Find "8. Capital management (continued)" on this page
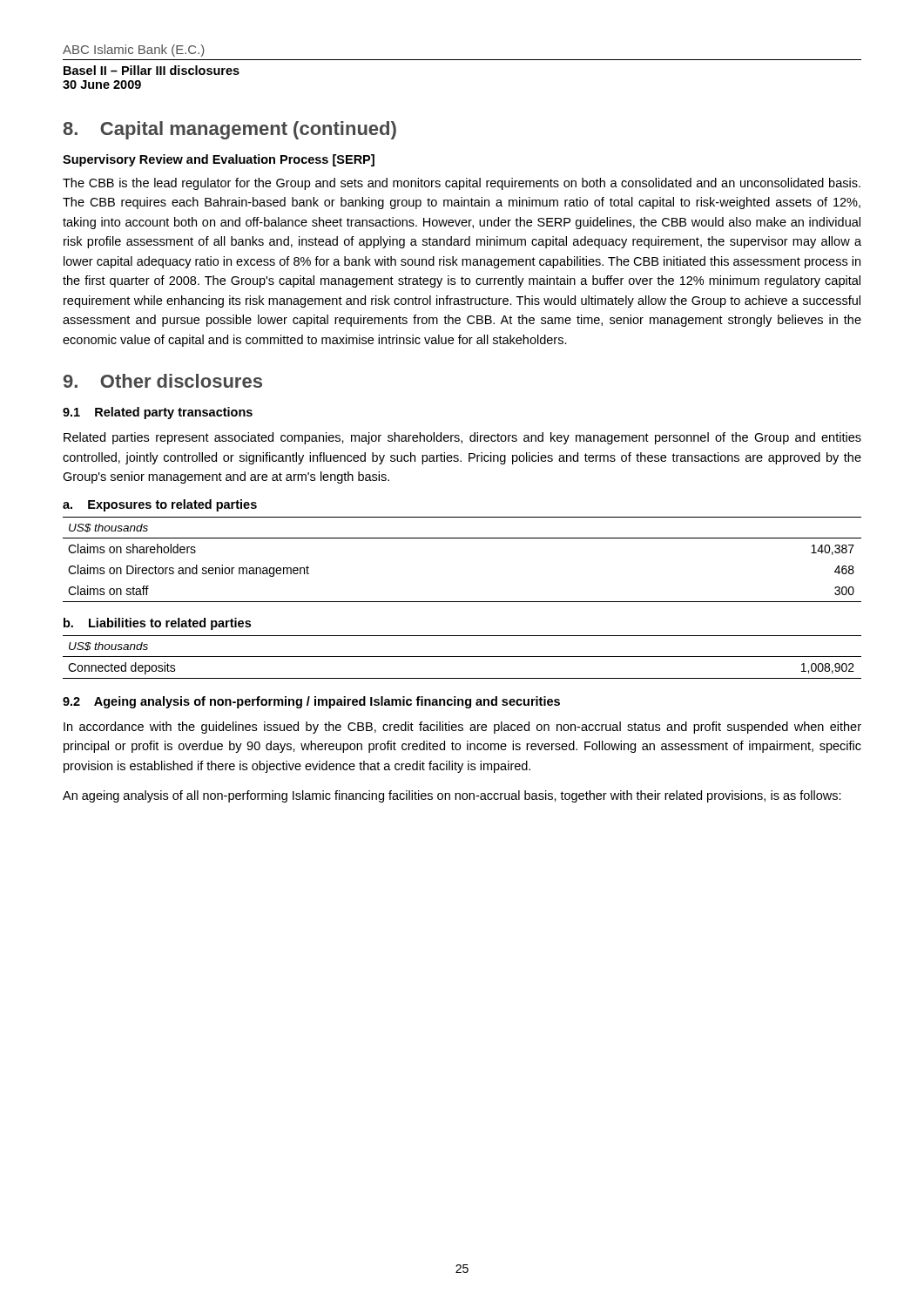Viewport: 924px width, 1307px height. [x=229, y=130]
